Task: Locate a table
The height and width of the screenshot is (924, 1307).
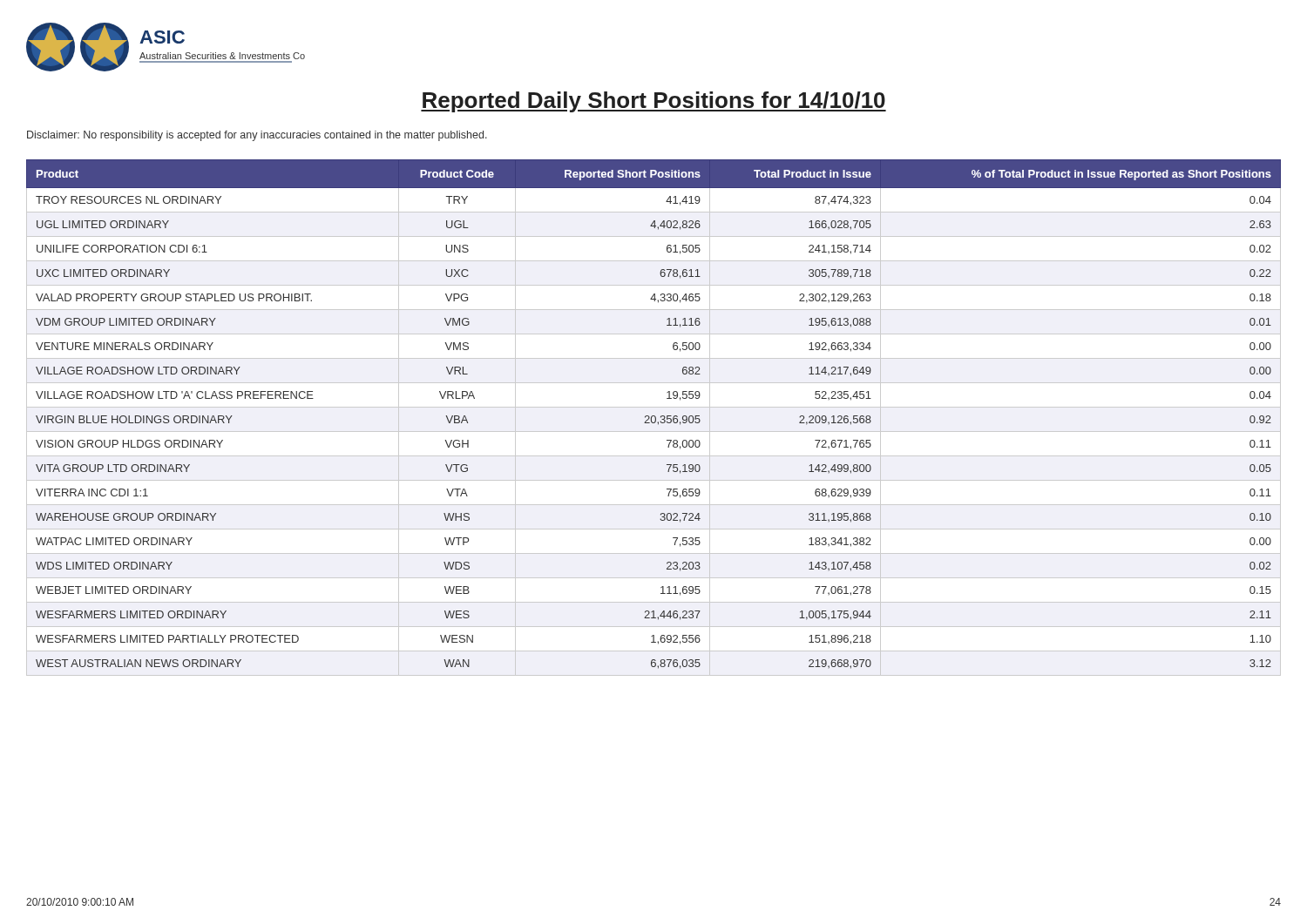Action: click(x=654, y=418)
